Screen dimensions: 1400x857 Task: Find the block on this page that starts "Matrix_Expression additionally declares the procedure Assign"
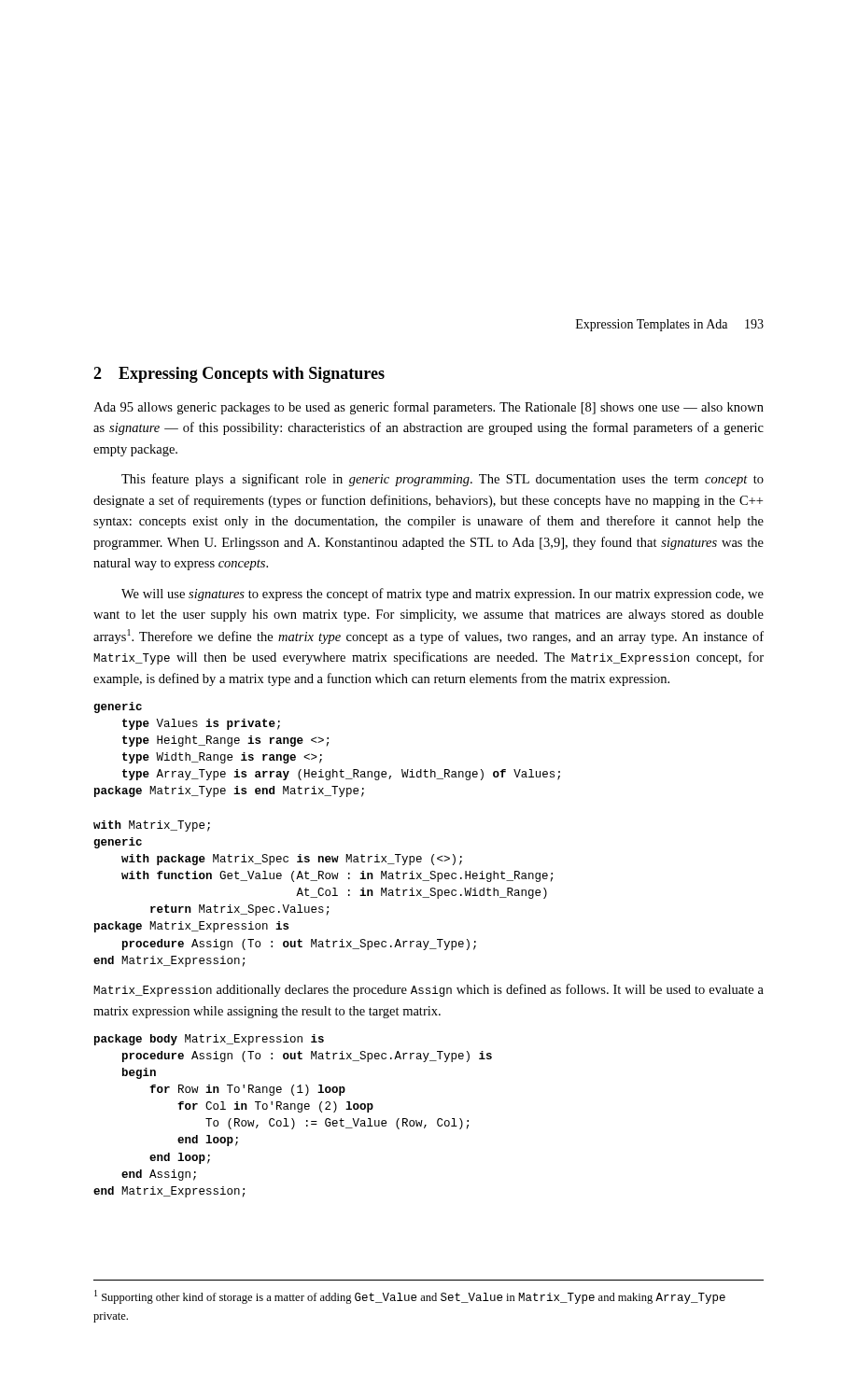[428, 1000]
